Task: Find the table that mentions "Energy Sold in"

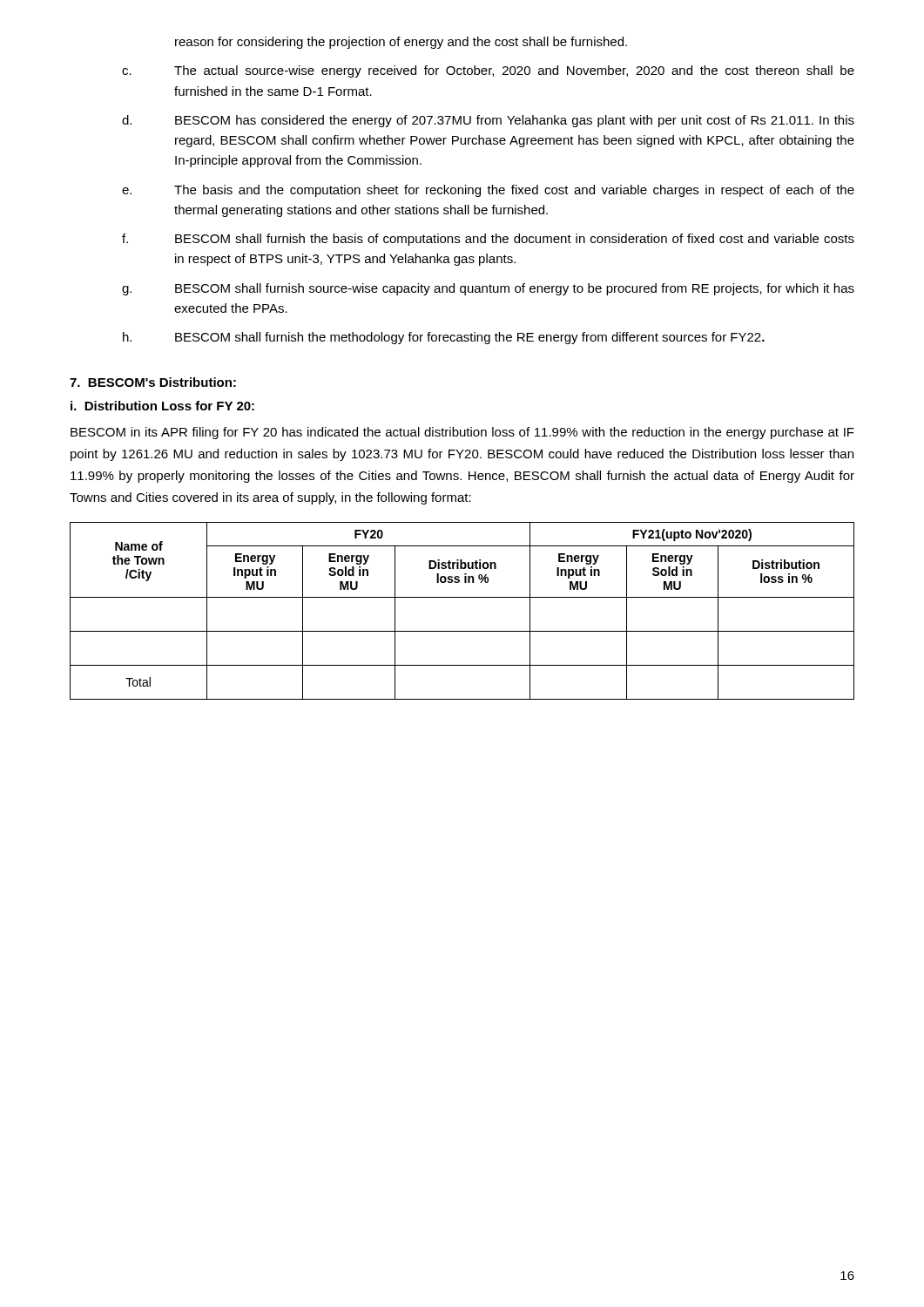Action: pos(462,611)
